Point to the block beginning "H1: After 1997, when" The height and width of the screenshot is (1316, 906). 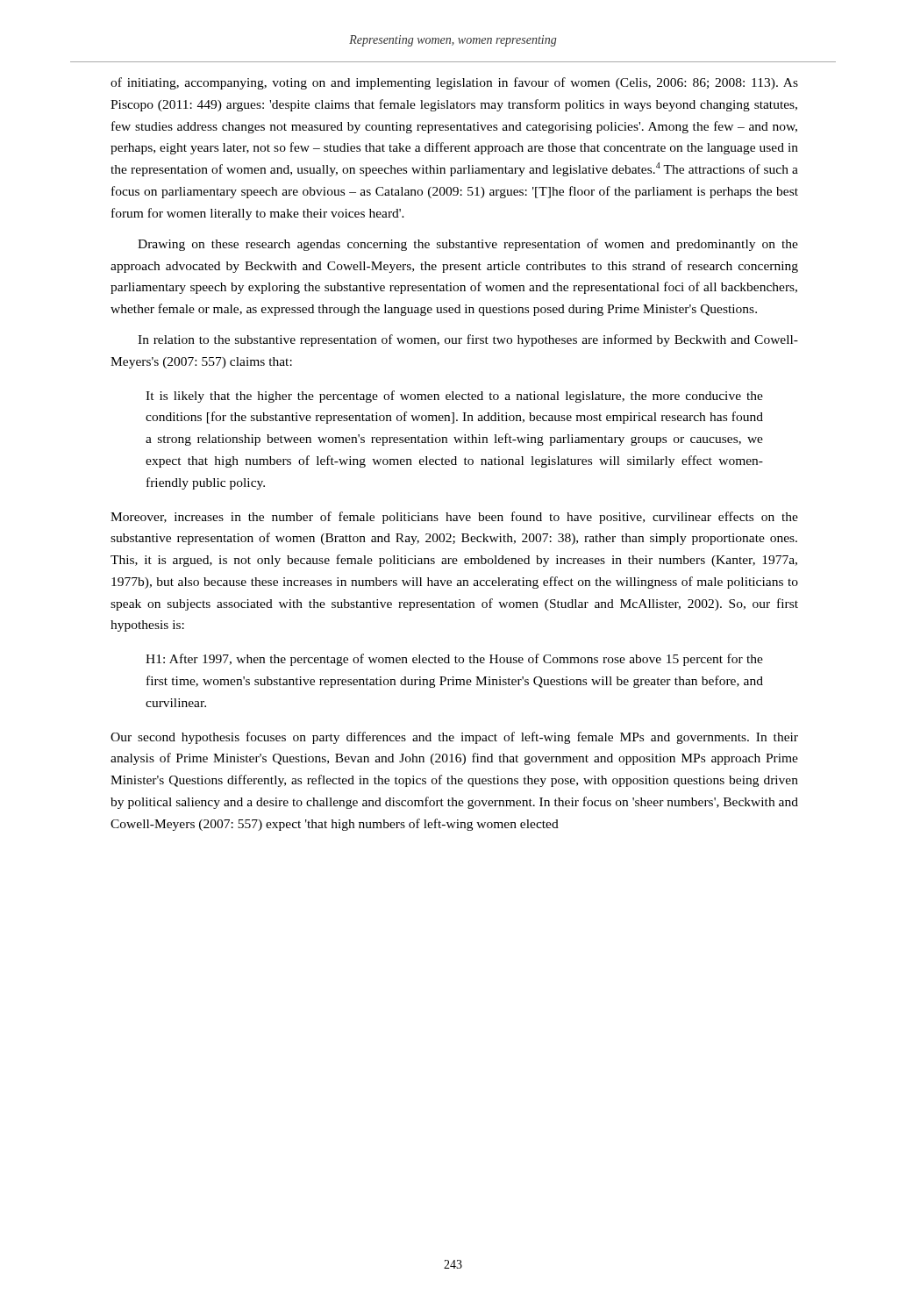[454, 681]
